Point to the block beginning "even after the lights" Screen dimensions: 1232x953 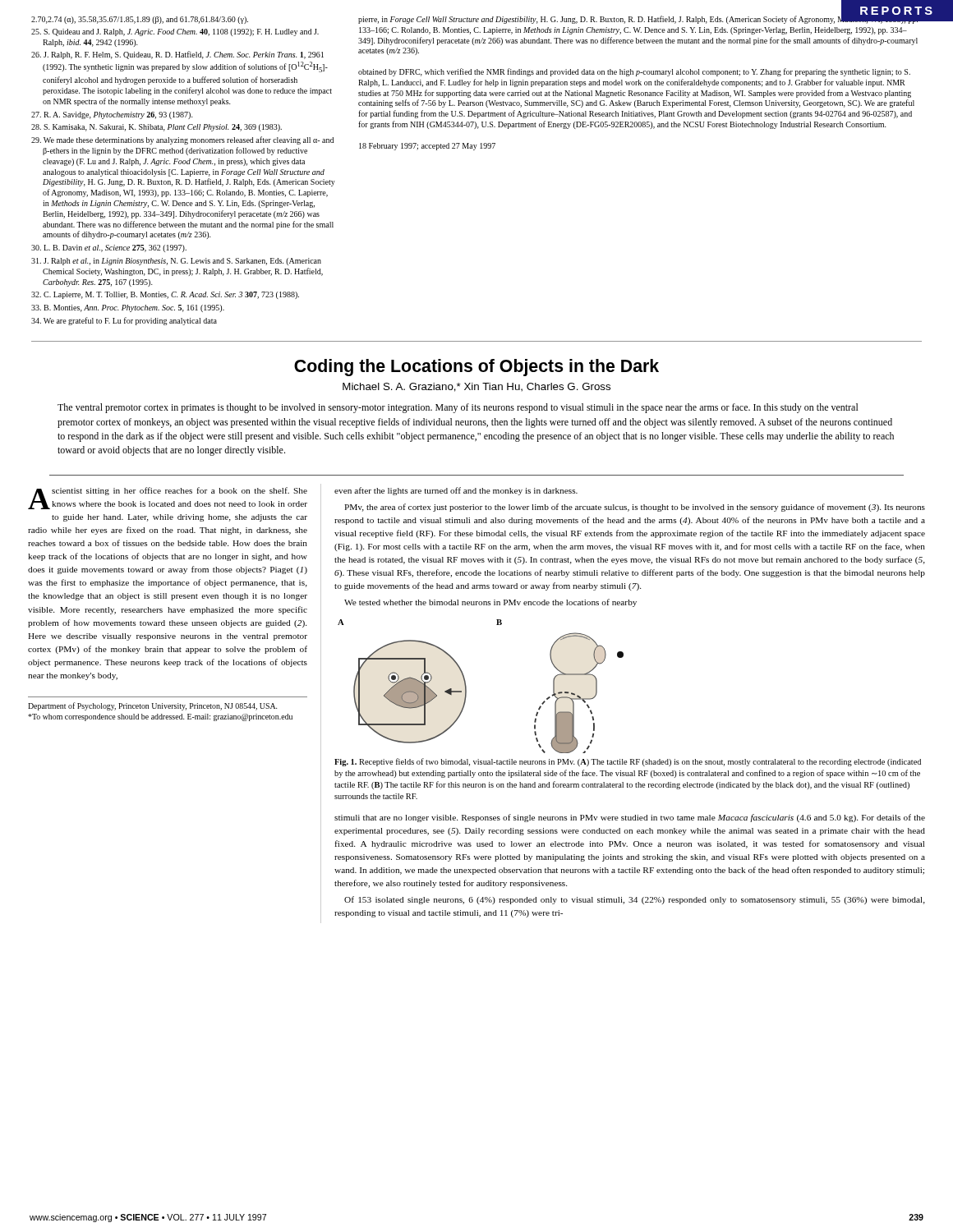point(456,490)
